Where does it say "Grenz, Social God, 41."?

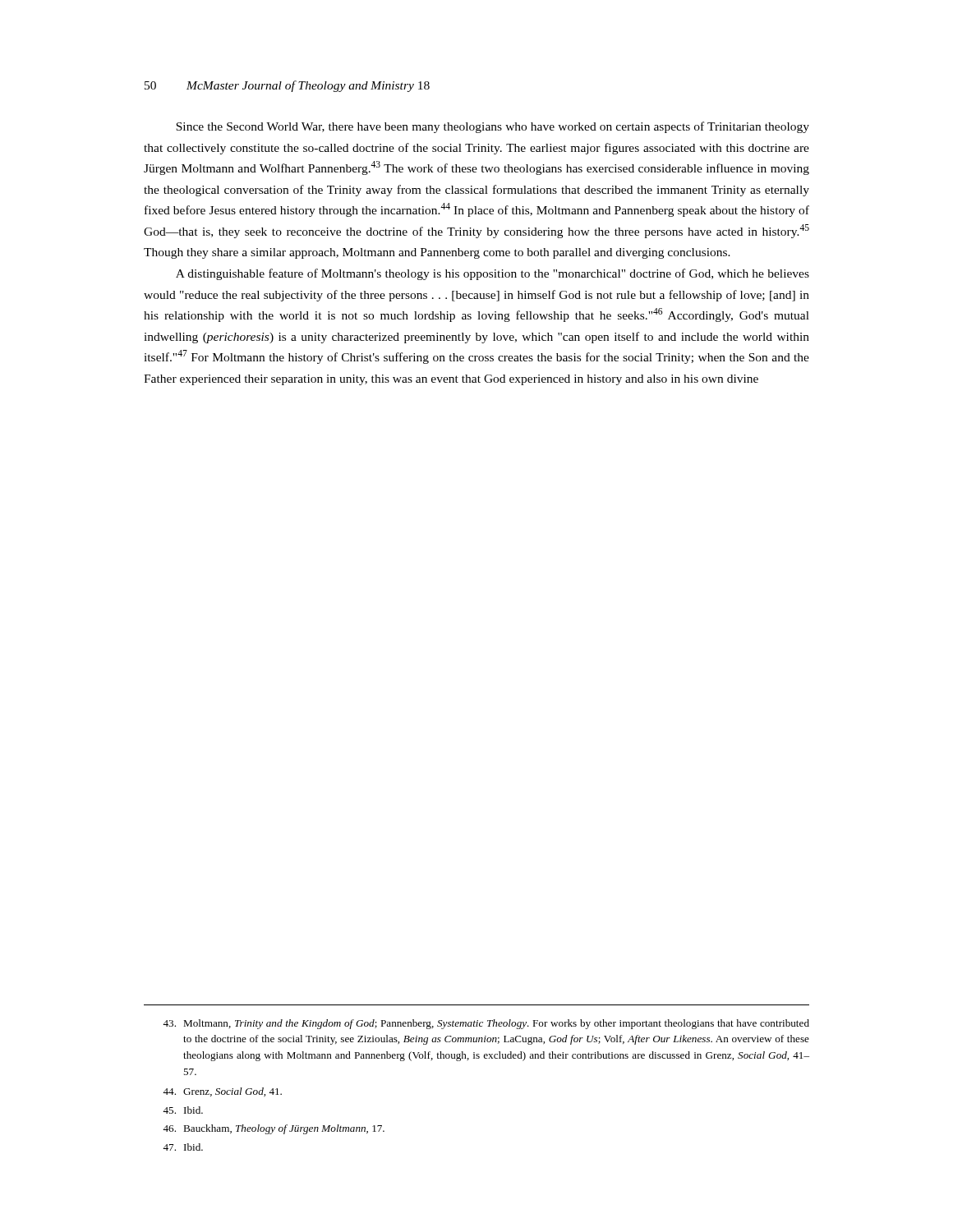point(213,1091)
